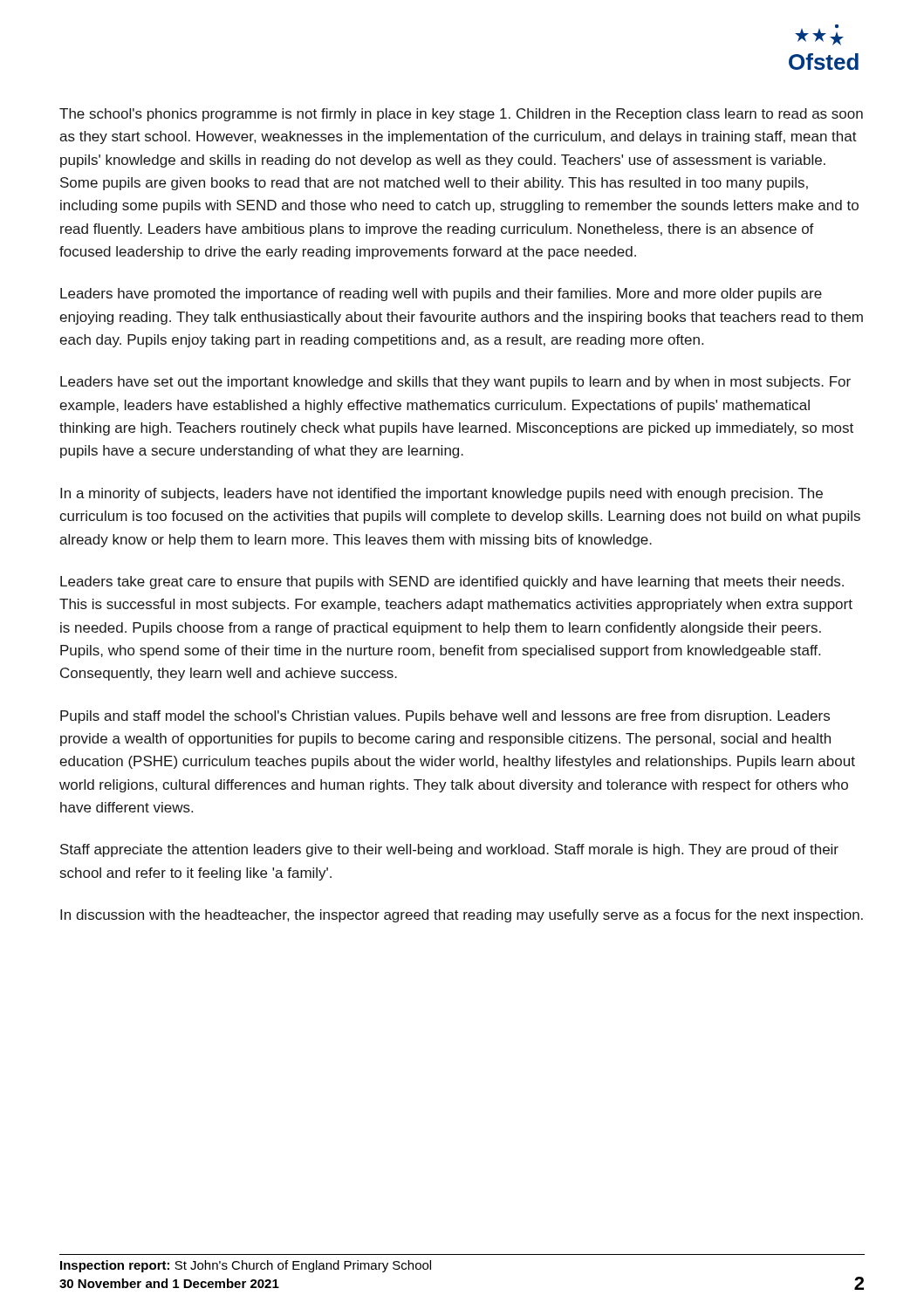Locate the text block containing "Pupils and staff model the"
Screen dimensions: 1309x924
click(x=457, y=762)
